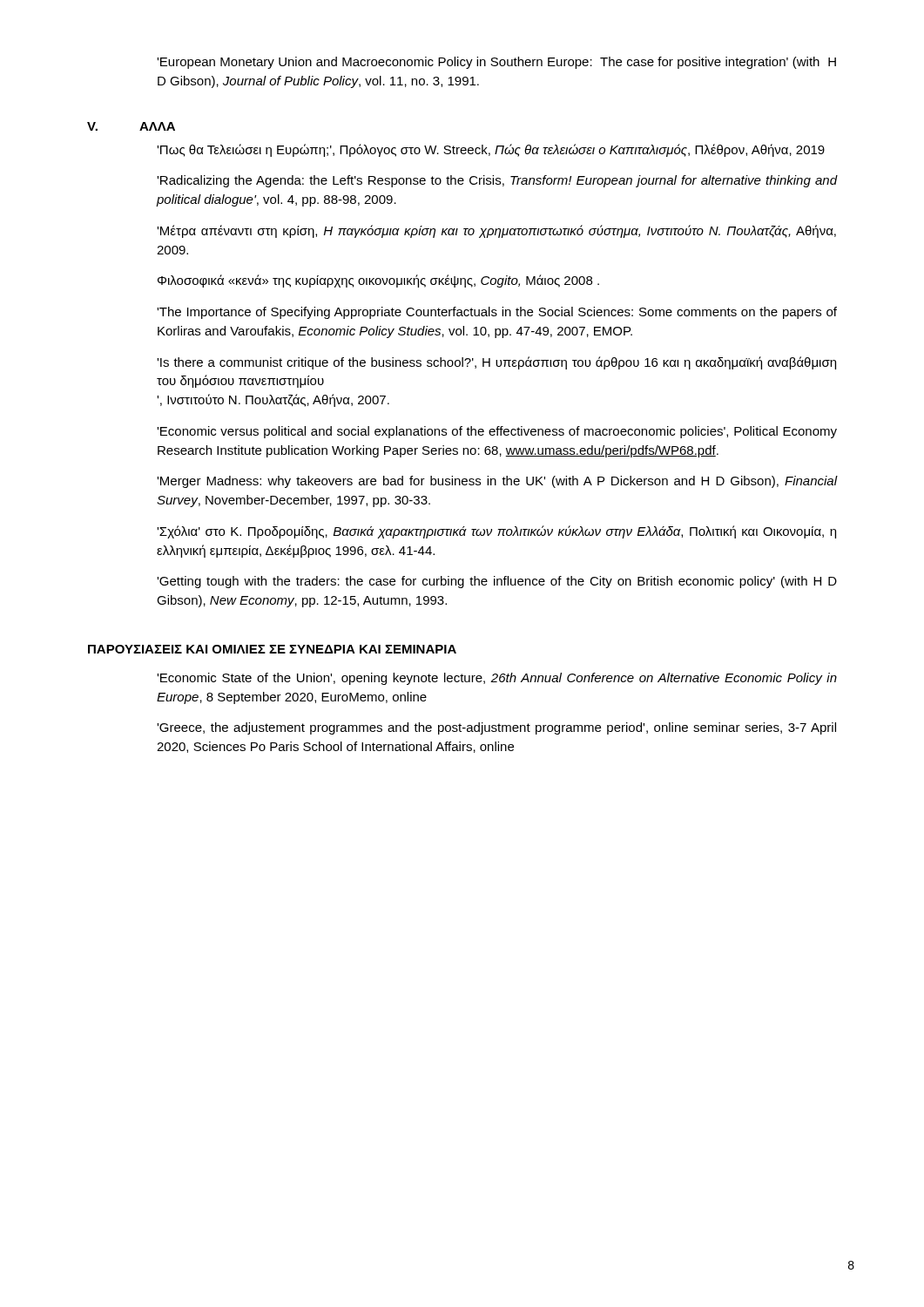924x1307 pixels.
Task: Locate the list item containing "'Is there a"
Action: 496,363
